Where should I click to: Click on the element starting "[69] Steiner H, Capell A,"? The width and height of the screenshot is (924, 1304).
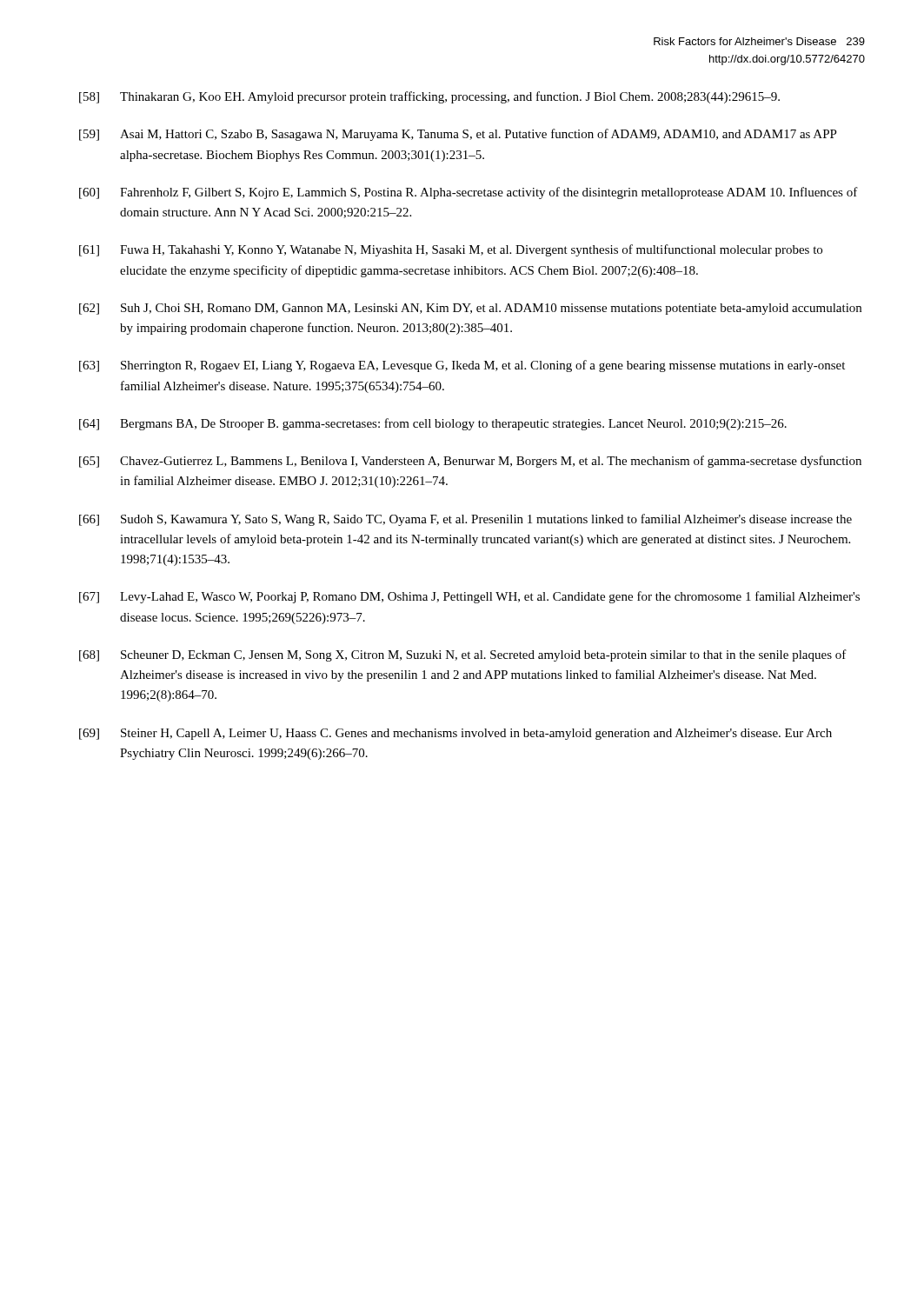point(472,743)
